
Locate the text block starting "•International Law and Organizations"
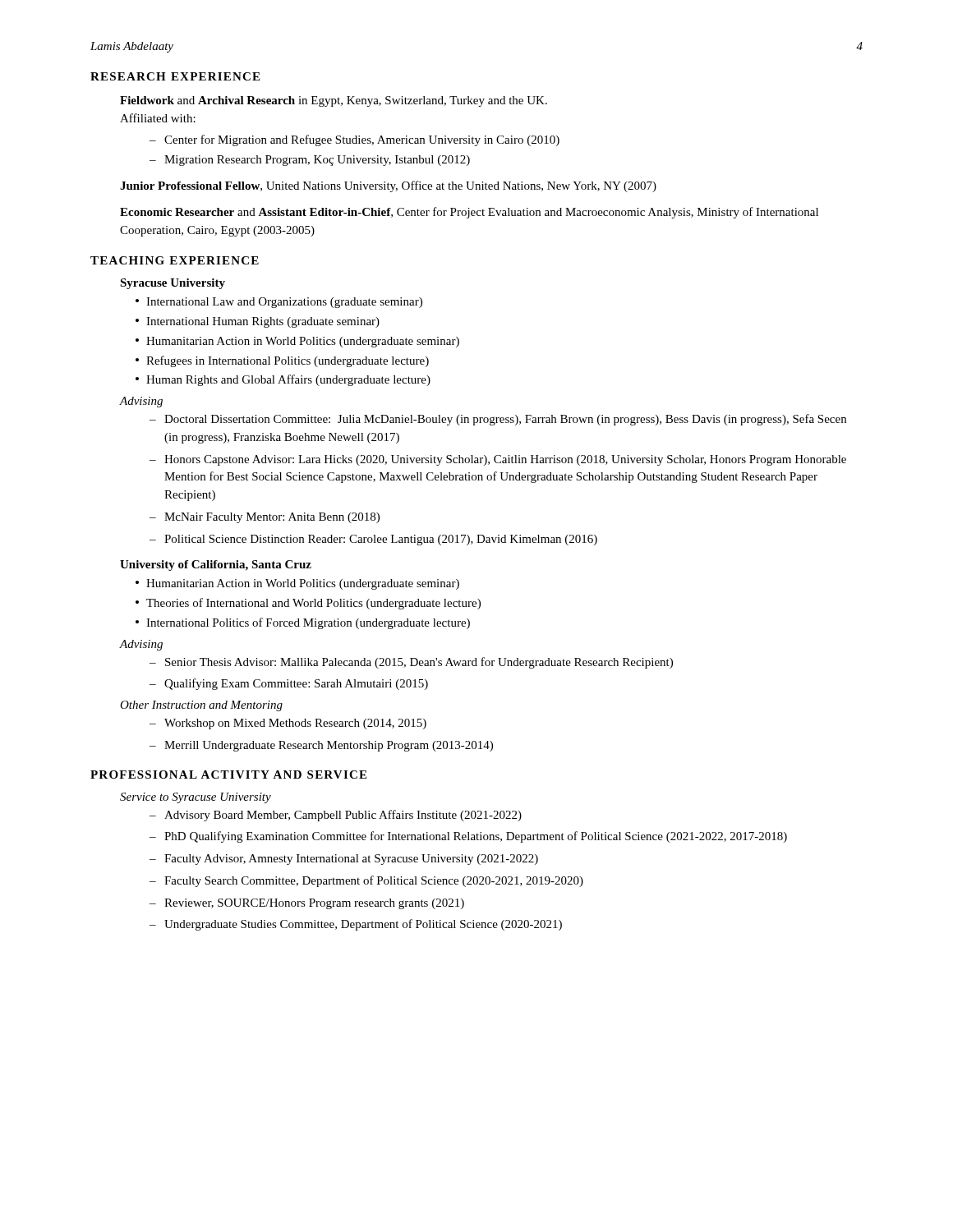pos(279,301)
